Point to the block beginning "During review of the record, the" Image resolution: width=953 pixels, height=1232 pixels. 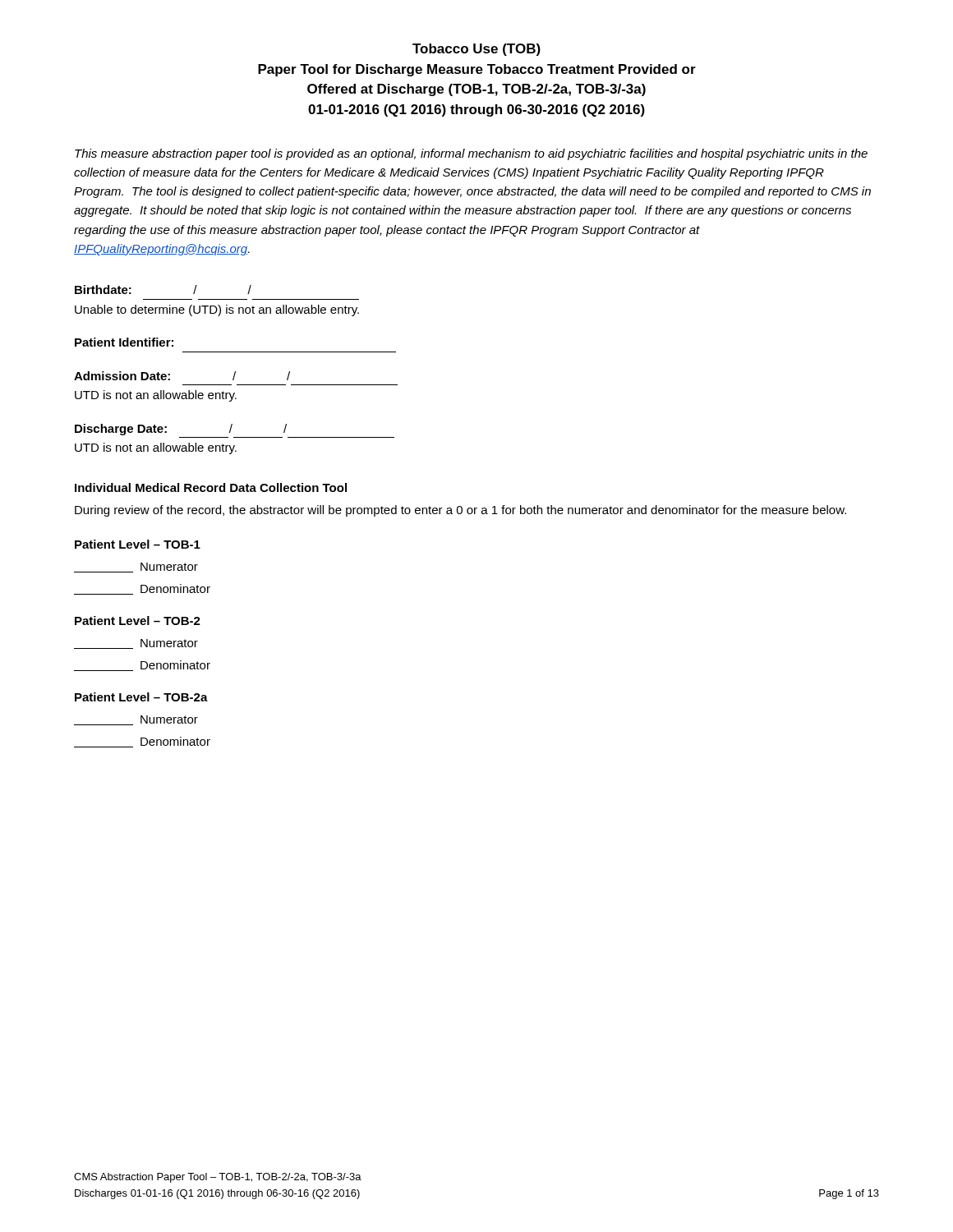(461, 509)
